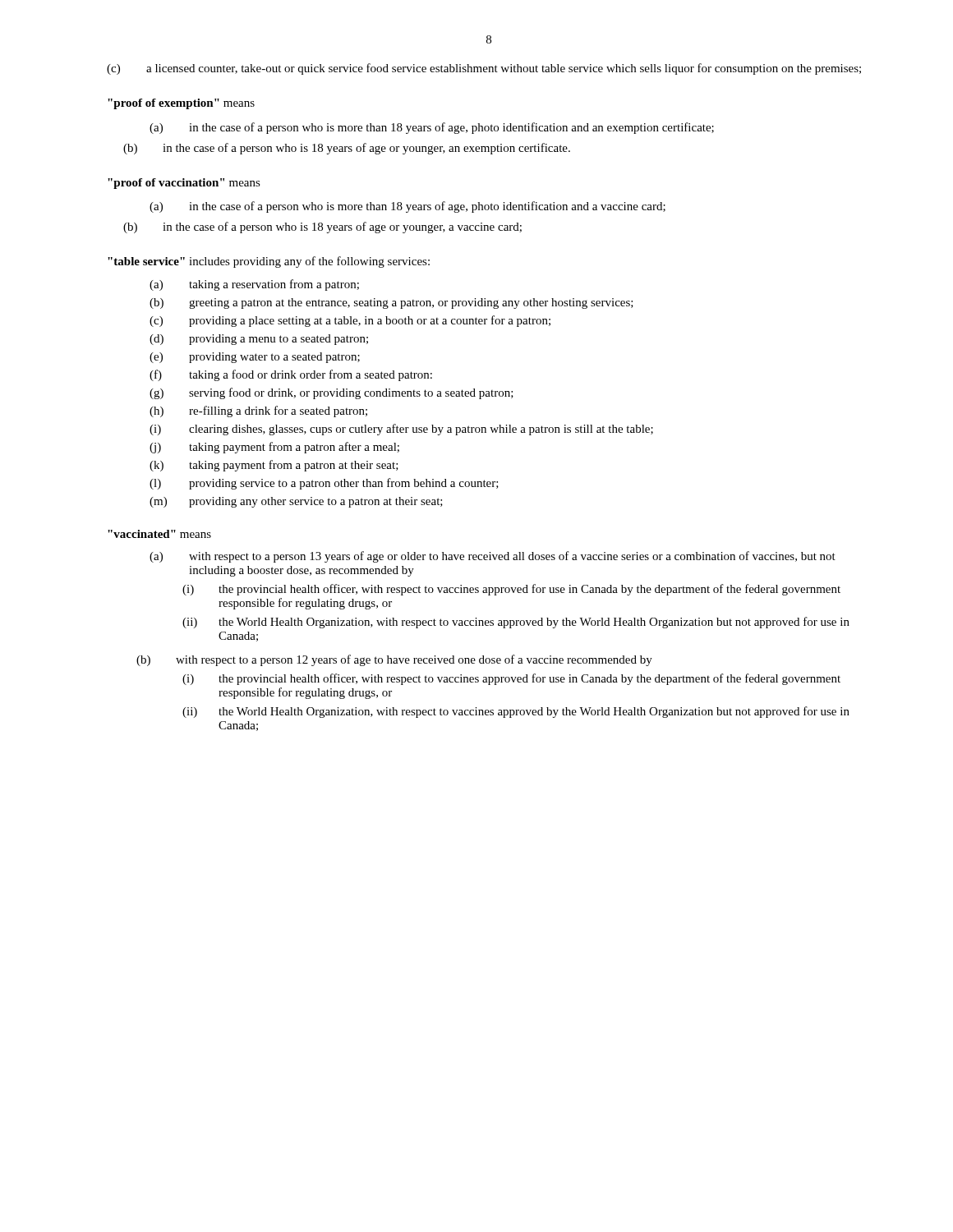The image size is (953, 1232).
Task: Point to the block beginning "(g) serving food or drink, or providing condiments"
Action: click(x=332, y=393)
